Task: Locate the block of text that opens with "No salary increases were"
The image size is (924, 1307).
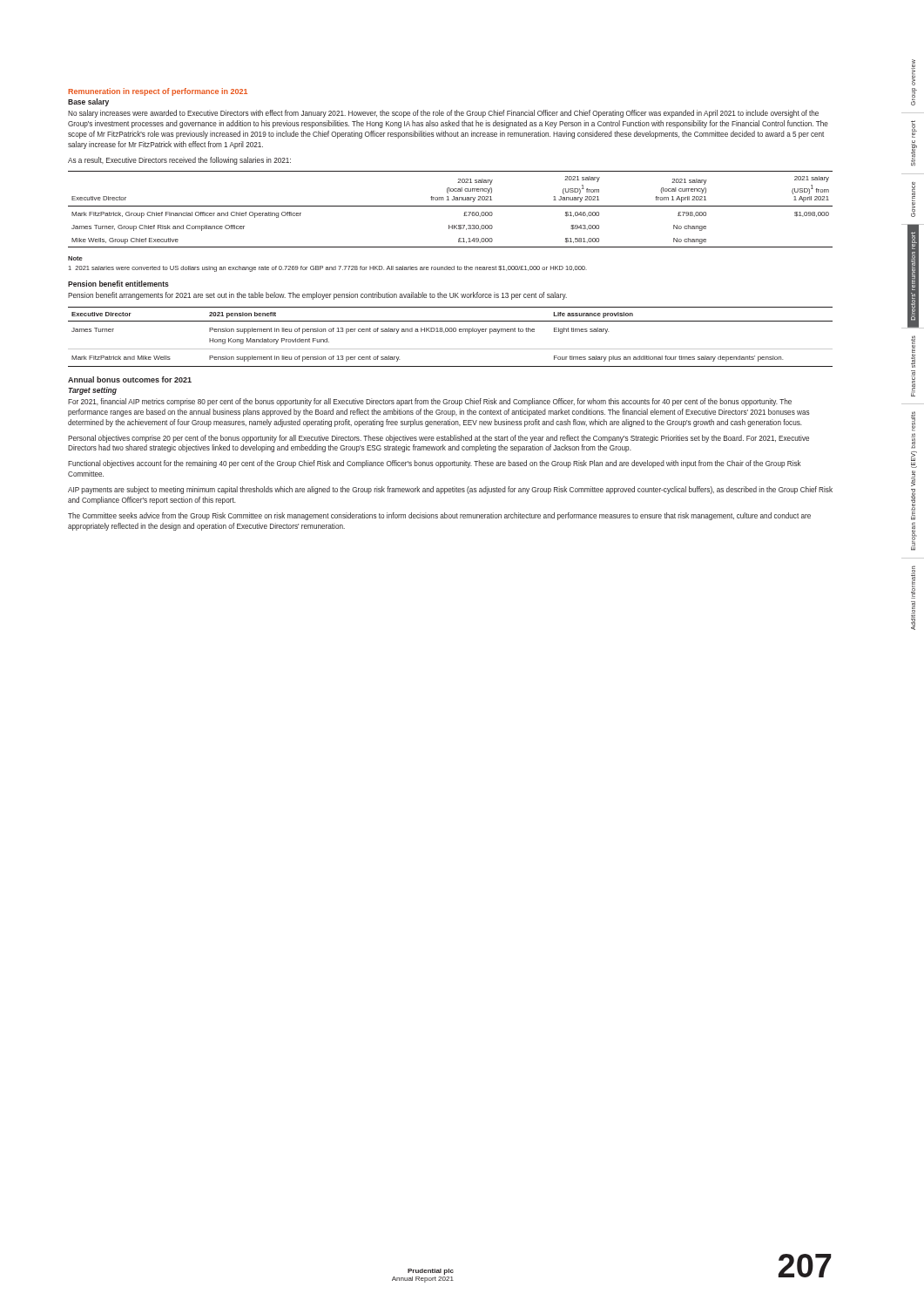Action: coord(448,129)
